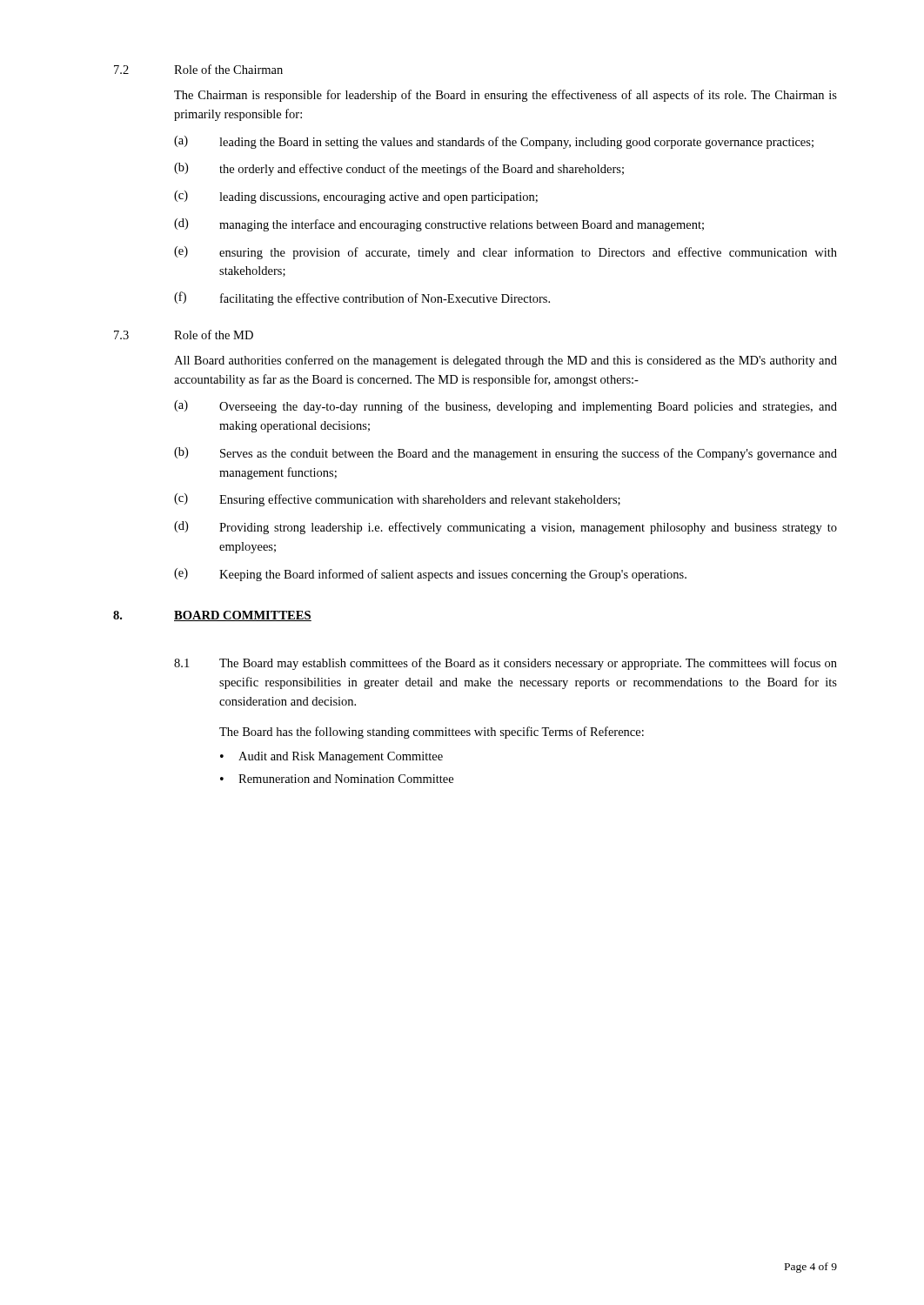Point to the text starting "(b) Serves as the conduit between the"
Screen dimensions: 1305x924
(505, 463)
